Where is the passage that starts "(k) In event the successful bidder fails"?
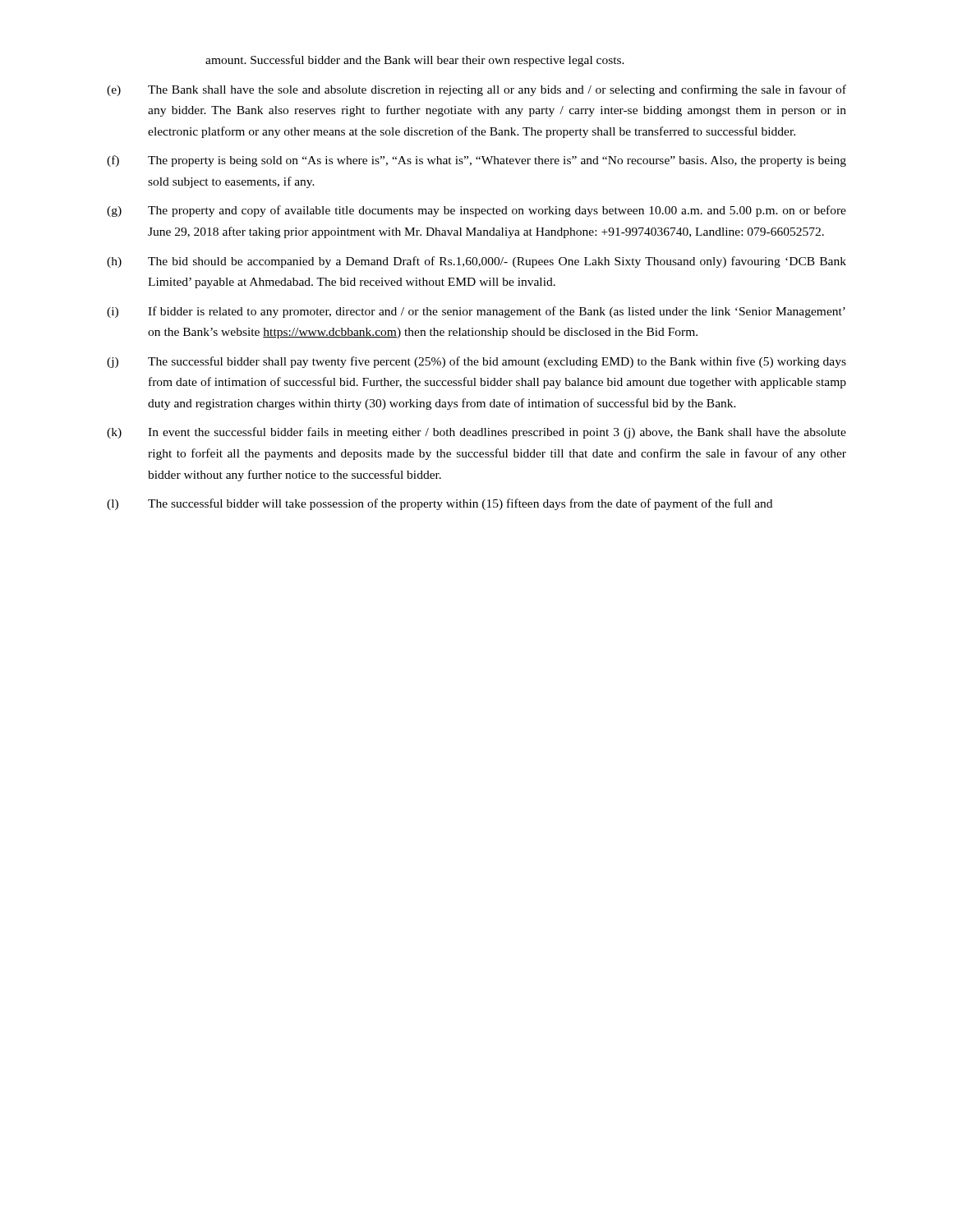Screen dimensions: 1232x953 (x=476, y=453)
